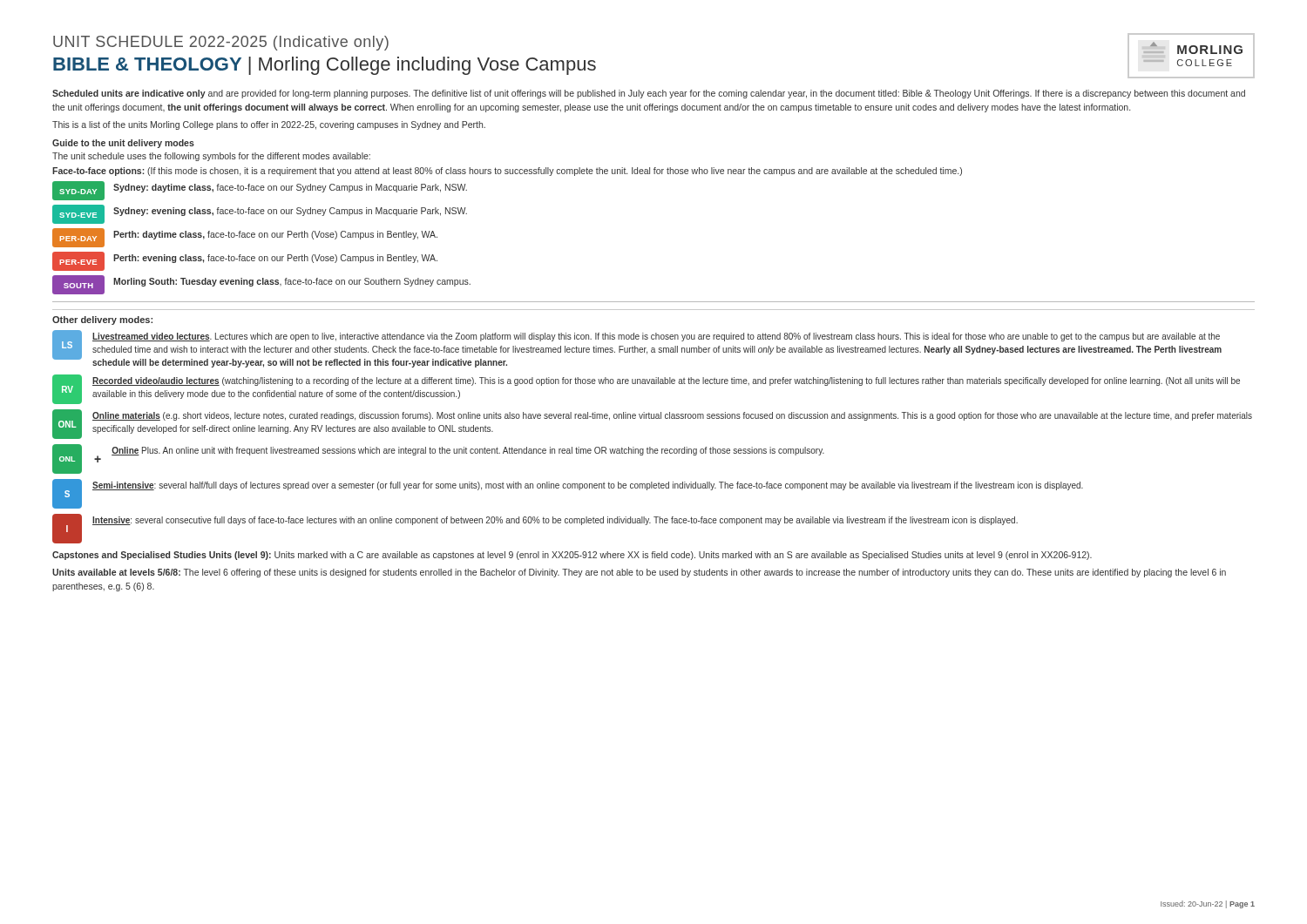Find the element starting "Other delivery modes:"
The height and width of the screenshot is (924, 1307).
103,320
